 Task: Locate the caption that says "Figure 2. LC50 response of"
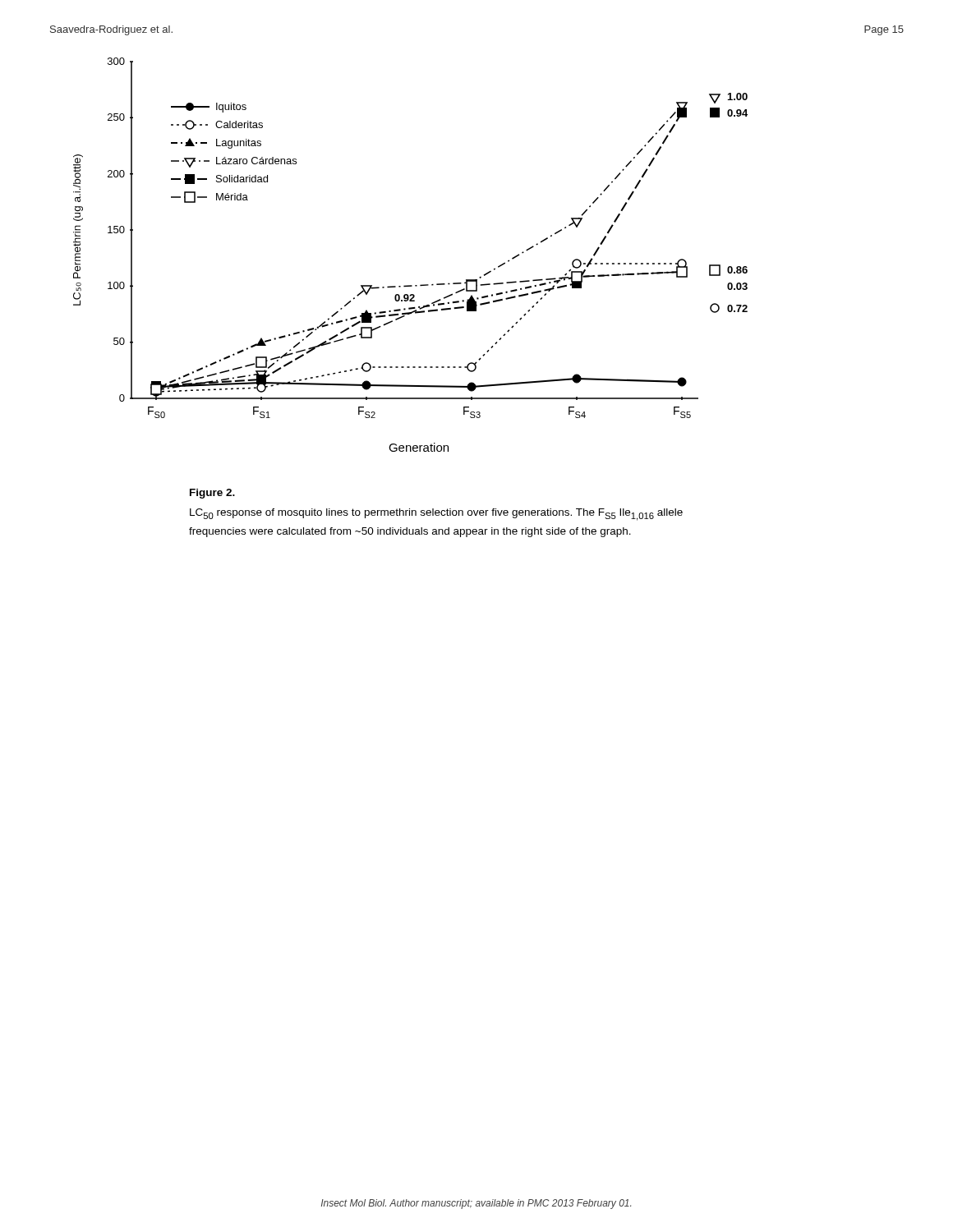444,512
